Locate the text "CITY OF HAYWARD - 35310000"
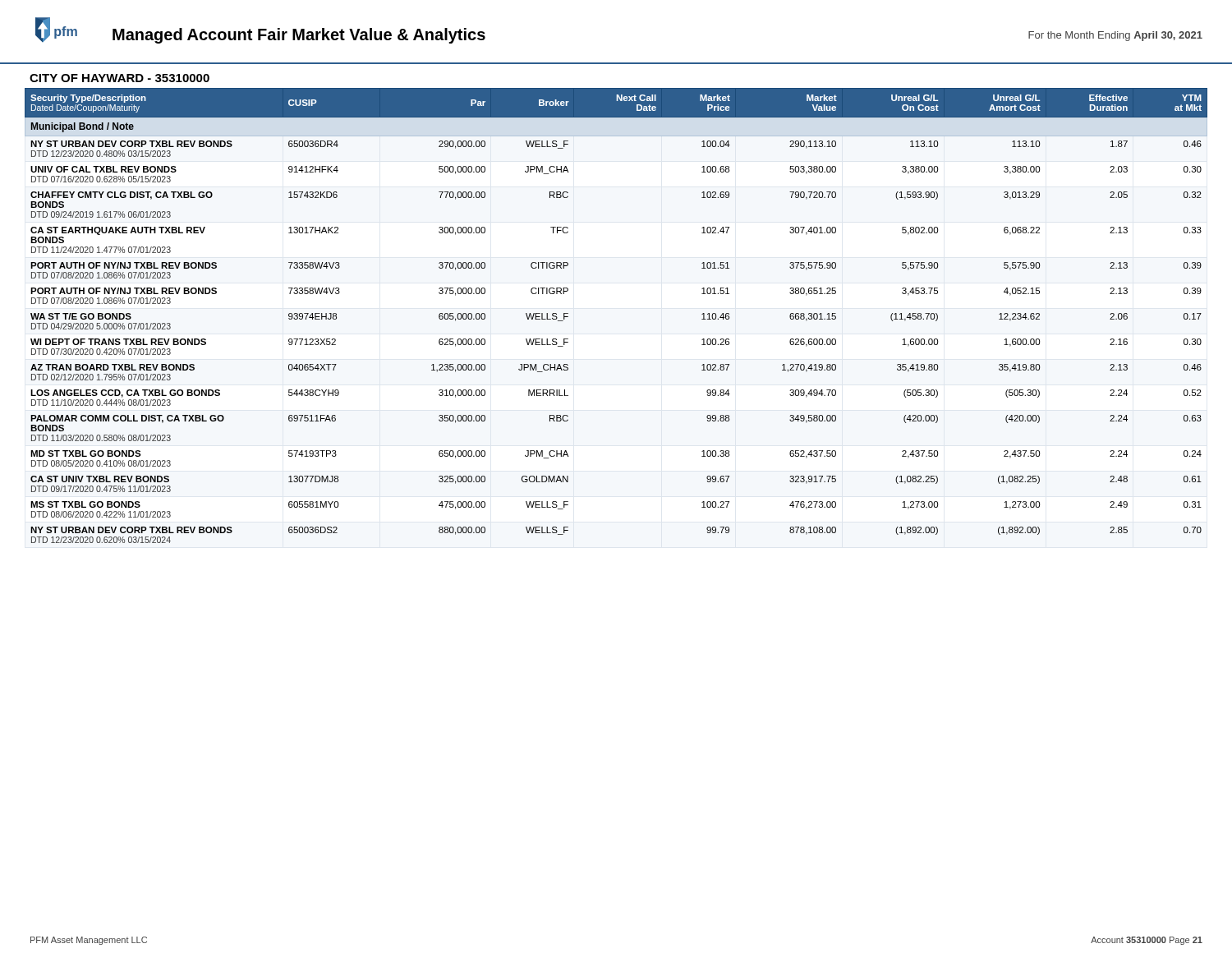1232x953 pixels. click(120, 78)
